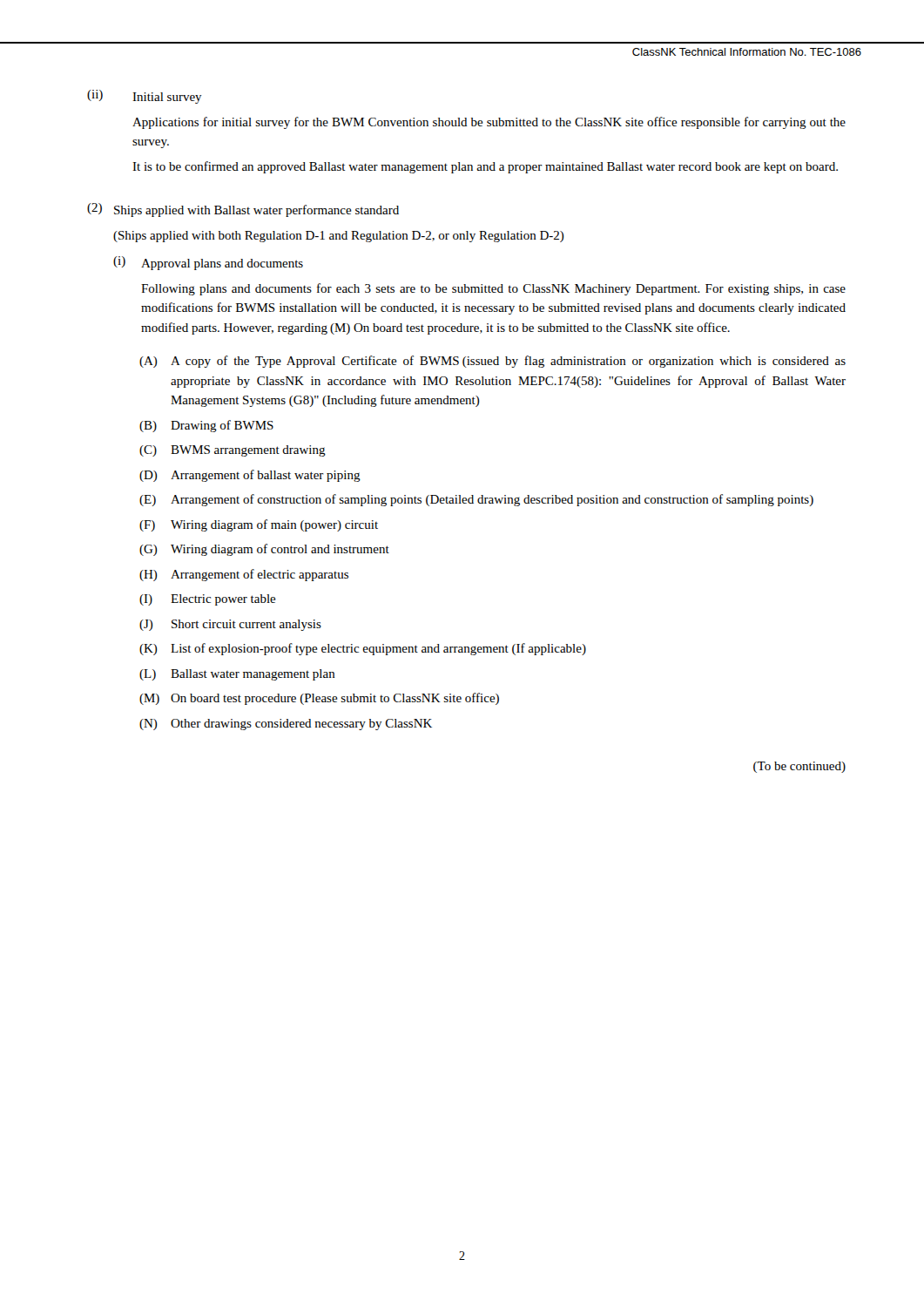924x1307 pixels.
Task: Locate the block starting "(C) BWMS arrangement drawing"
Action: 233,451
